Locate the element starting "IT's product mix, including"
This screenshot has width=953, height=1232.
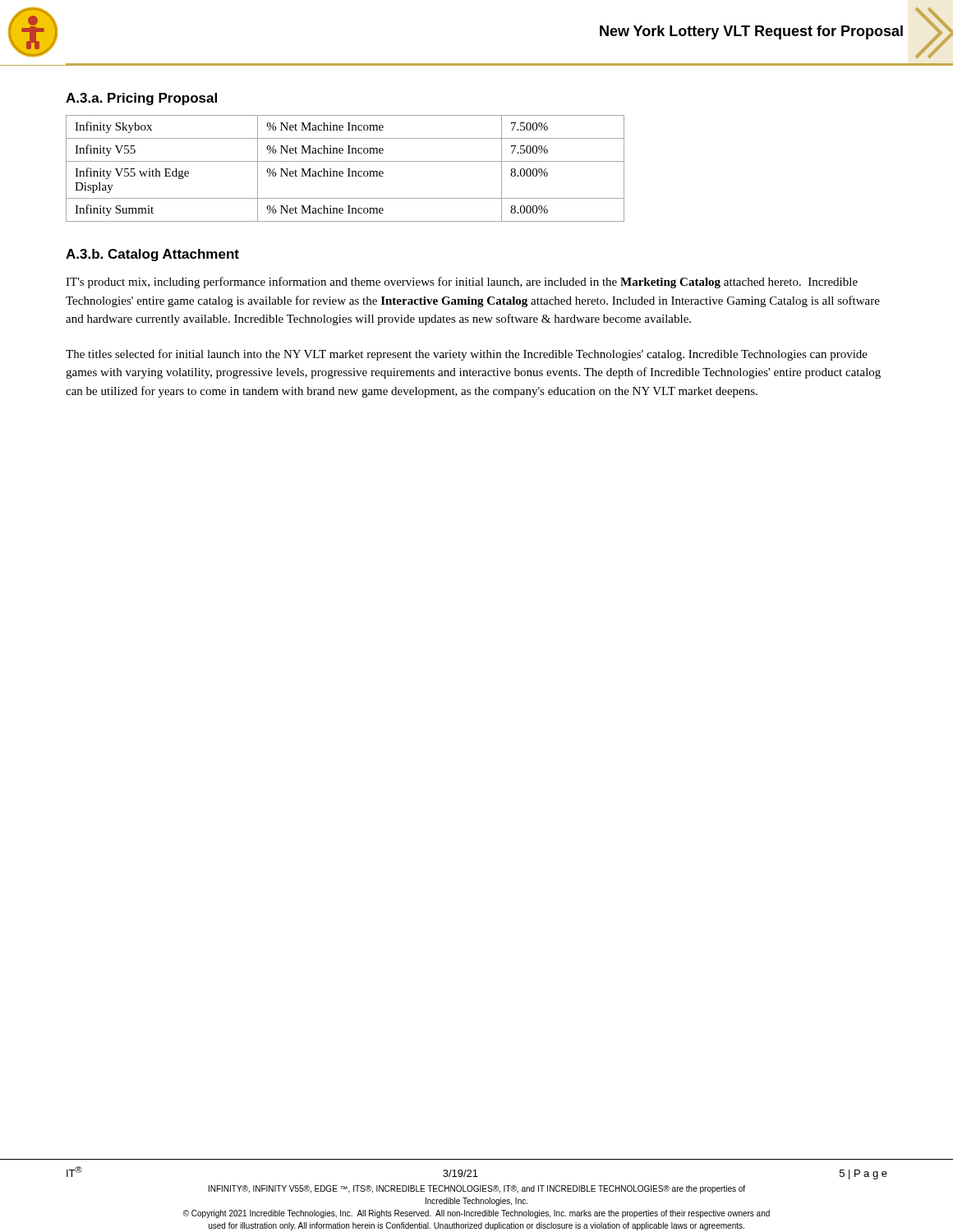(473, 300)
